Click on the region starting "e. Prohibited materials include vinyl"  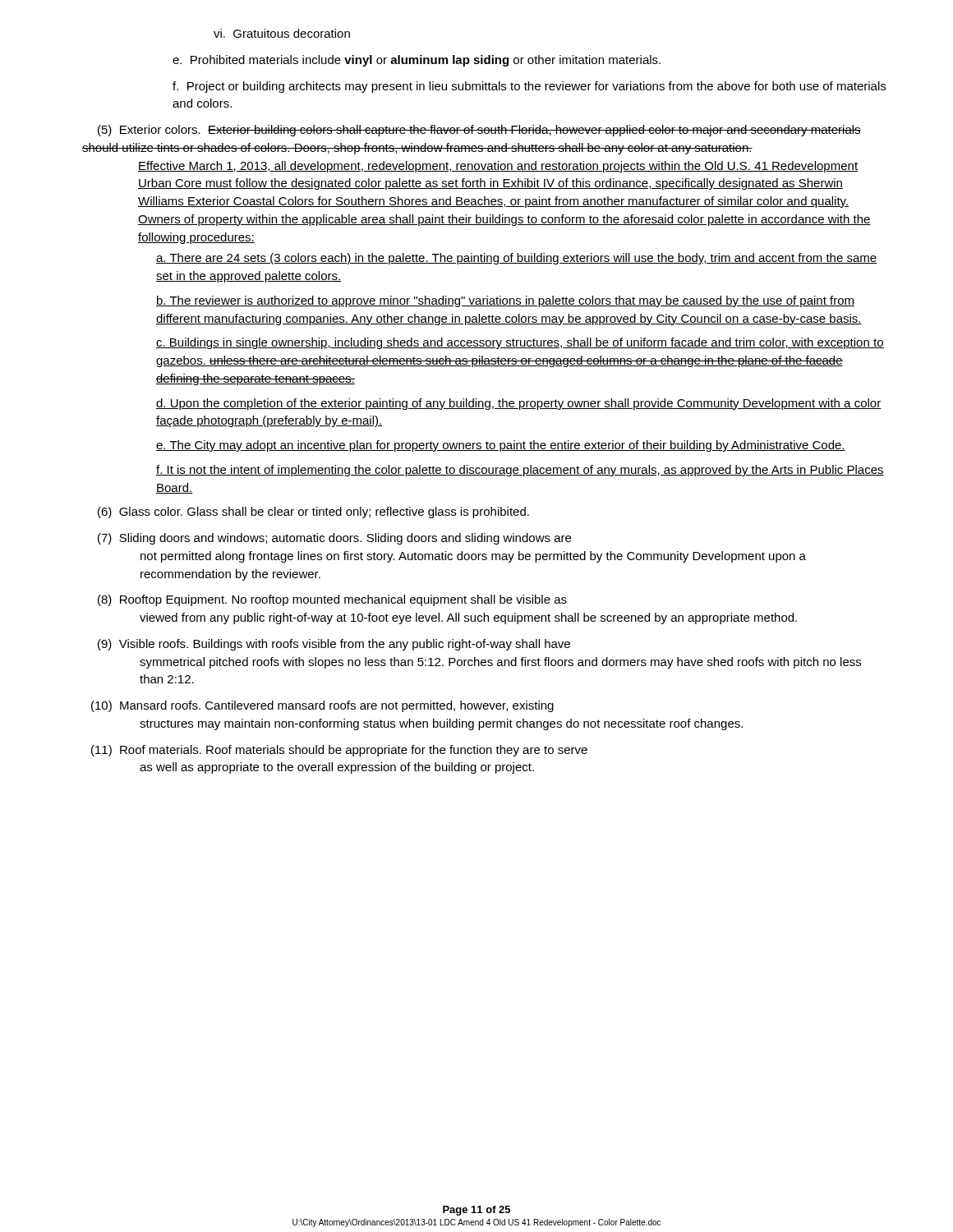[417, 59]
